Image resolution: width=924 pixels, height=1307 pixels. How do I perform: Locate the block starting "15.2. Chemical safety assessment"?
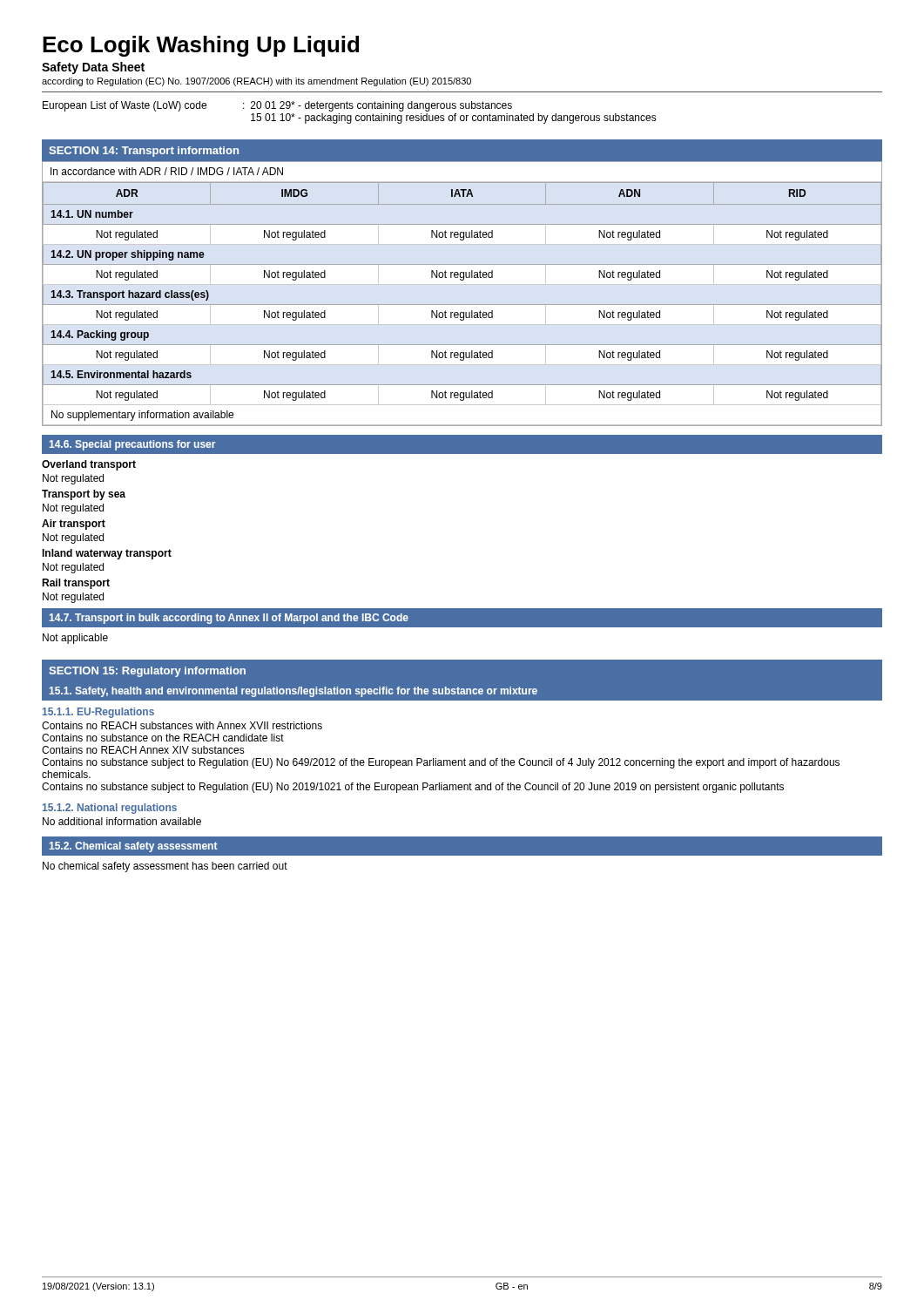[x=133, y=846]
